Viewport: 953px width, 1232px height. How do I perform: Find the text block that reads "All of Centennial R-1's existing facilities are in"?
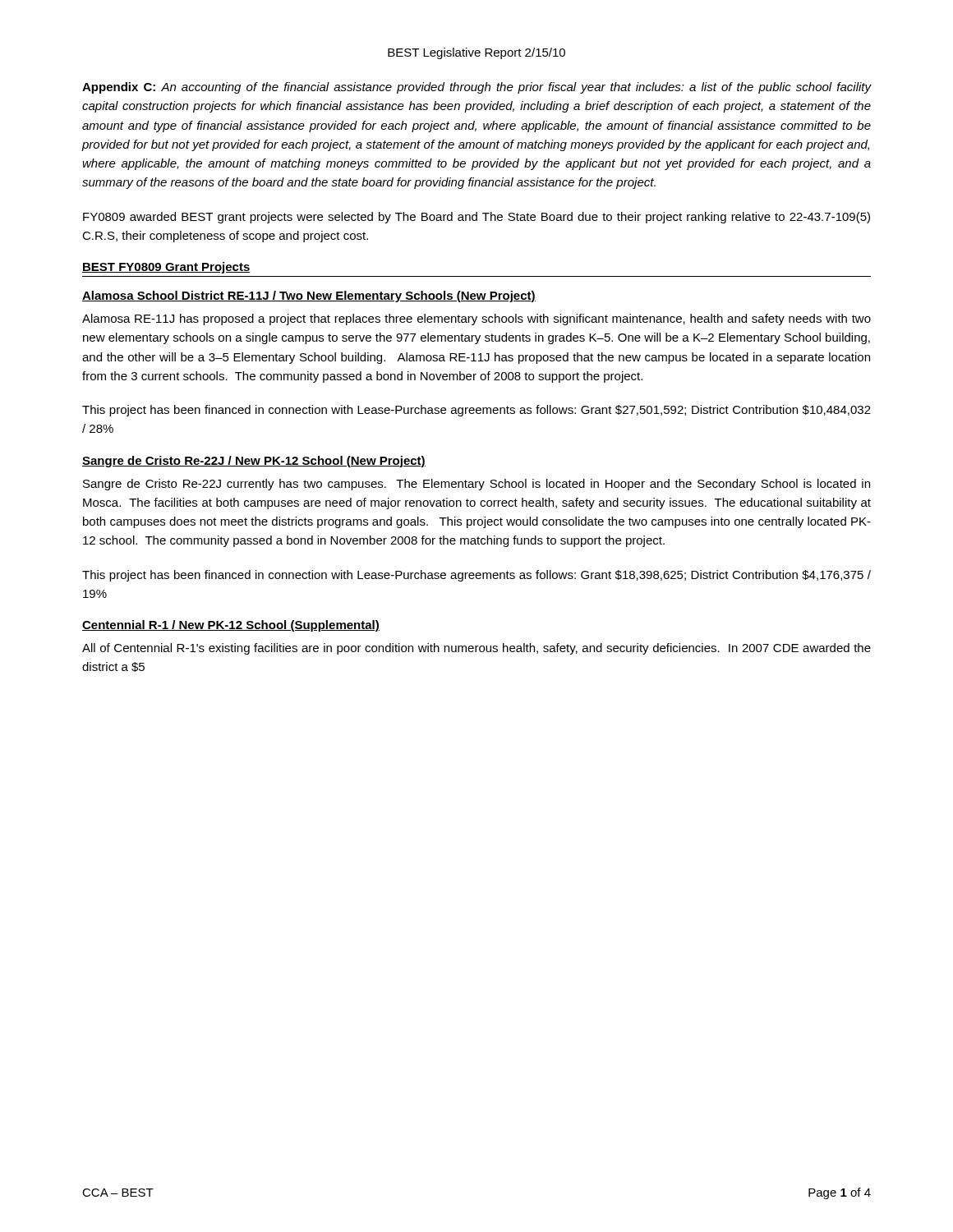click(476, 657)
